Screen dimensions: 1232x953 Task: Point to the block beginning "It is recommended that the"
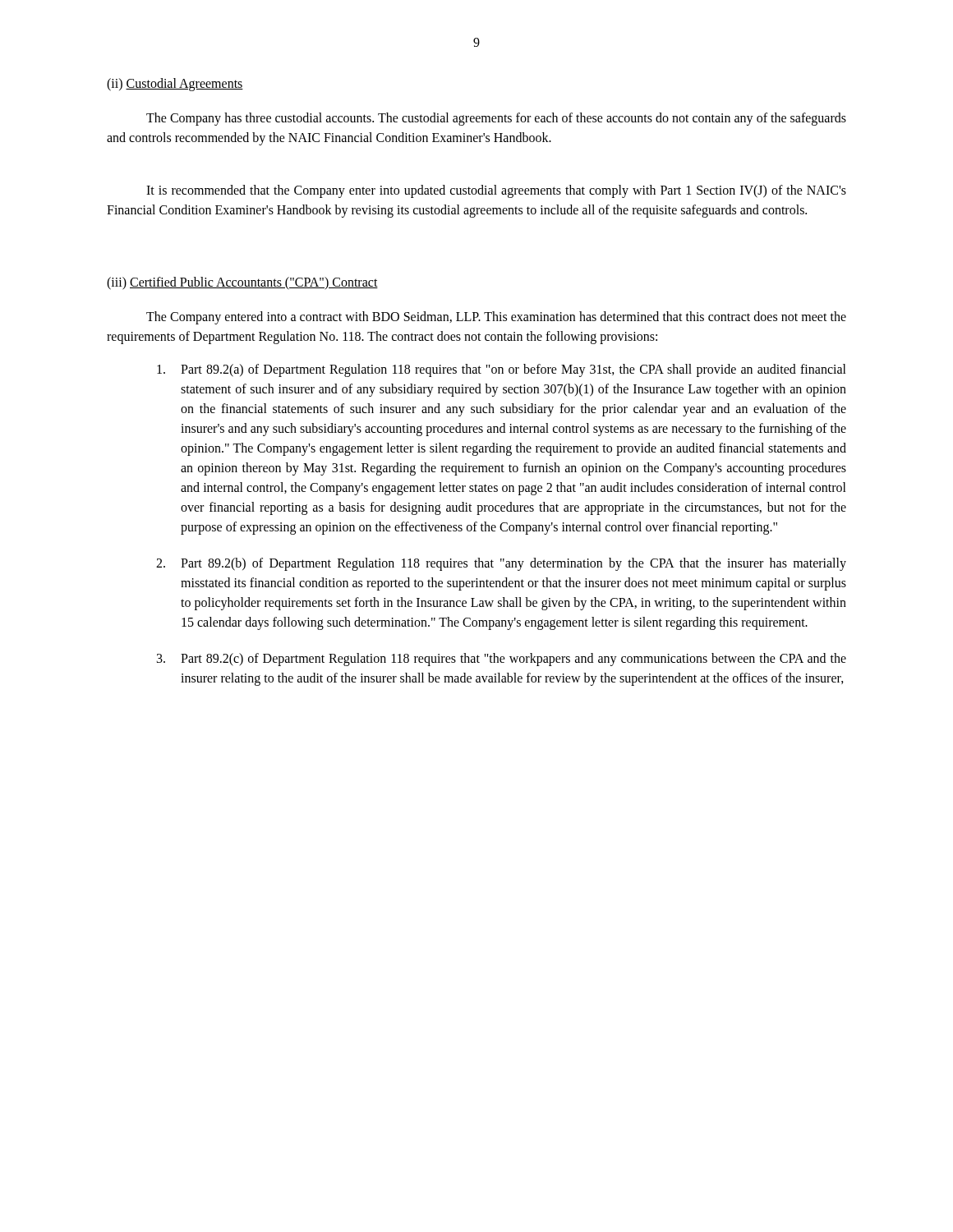[x=476, y=200]
